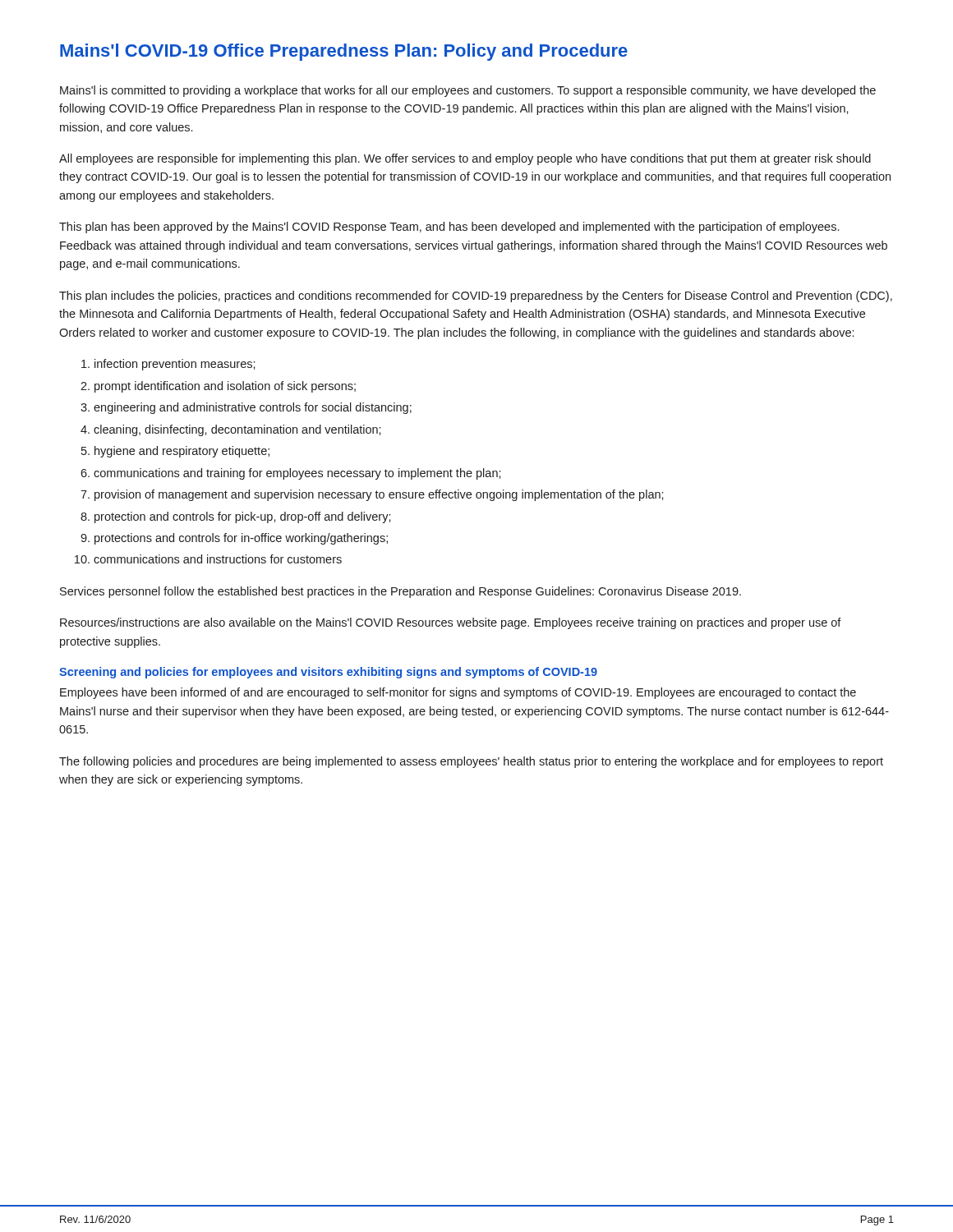Select the block starting "Employees have been informed"

[474, 711]
